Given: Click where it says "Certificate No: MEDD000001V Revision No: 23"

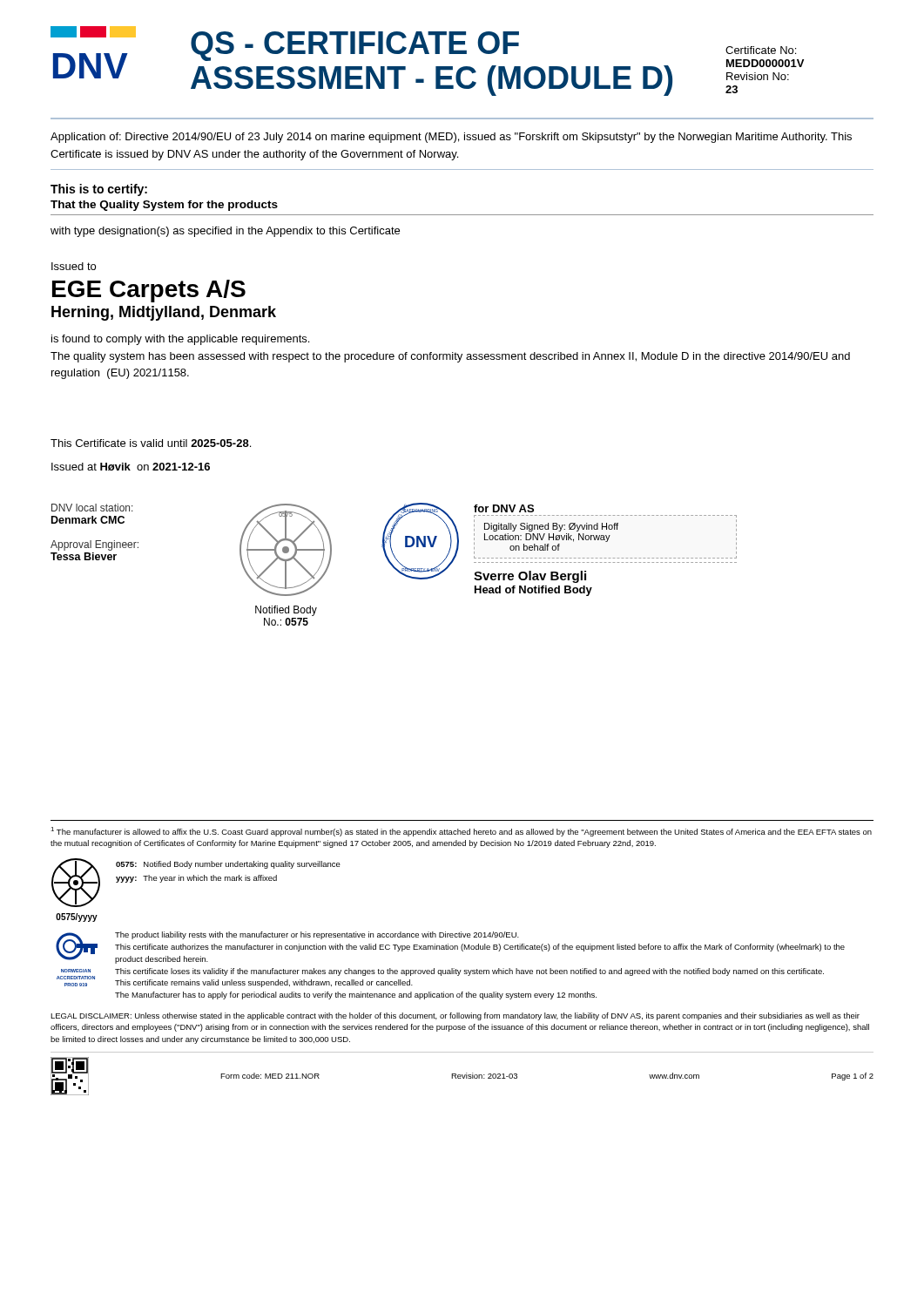Looking at the screenshot, I should pos(765,70).
